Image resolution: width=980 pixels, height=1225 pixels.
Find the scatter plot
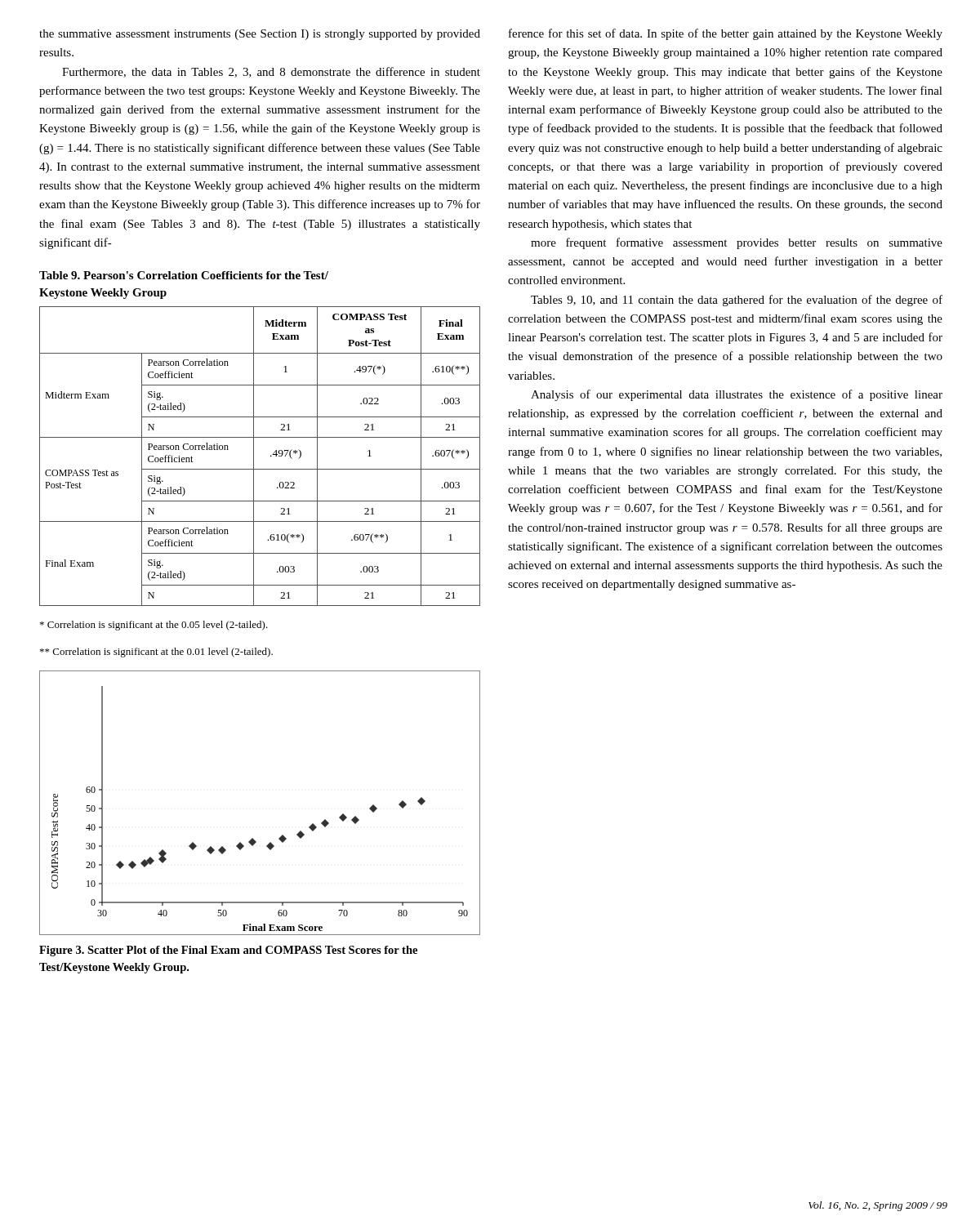pyautogui.click(x=260, y=803)
